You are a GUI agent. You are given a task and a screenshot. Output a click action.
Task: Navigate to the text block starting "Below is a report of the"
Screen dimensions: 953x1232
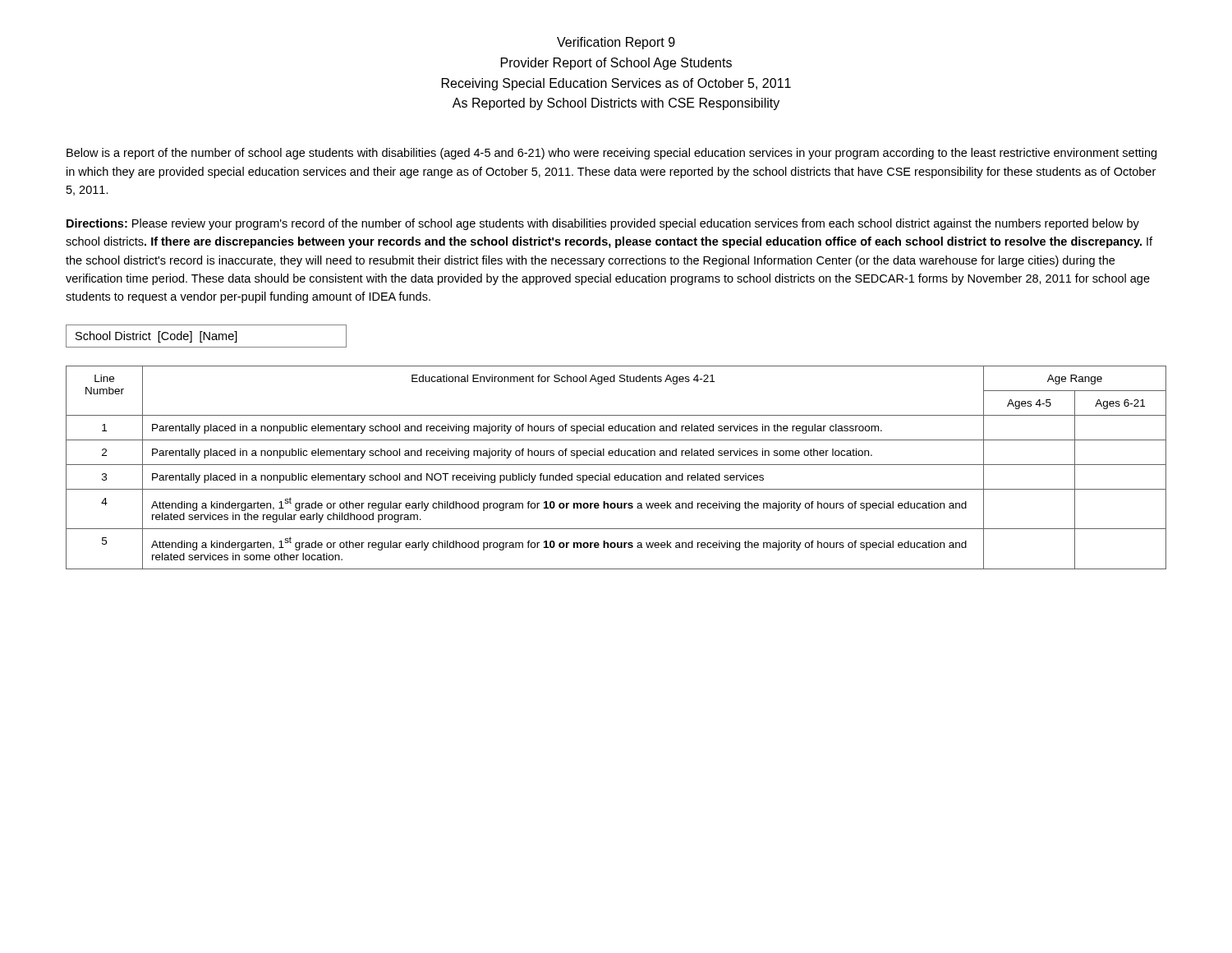[612, 171]
